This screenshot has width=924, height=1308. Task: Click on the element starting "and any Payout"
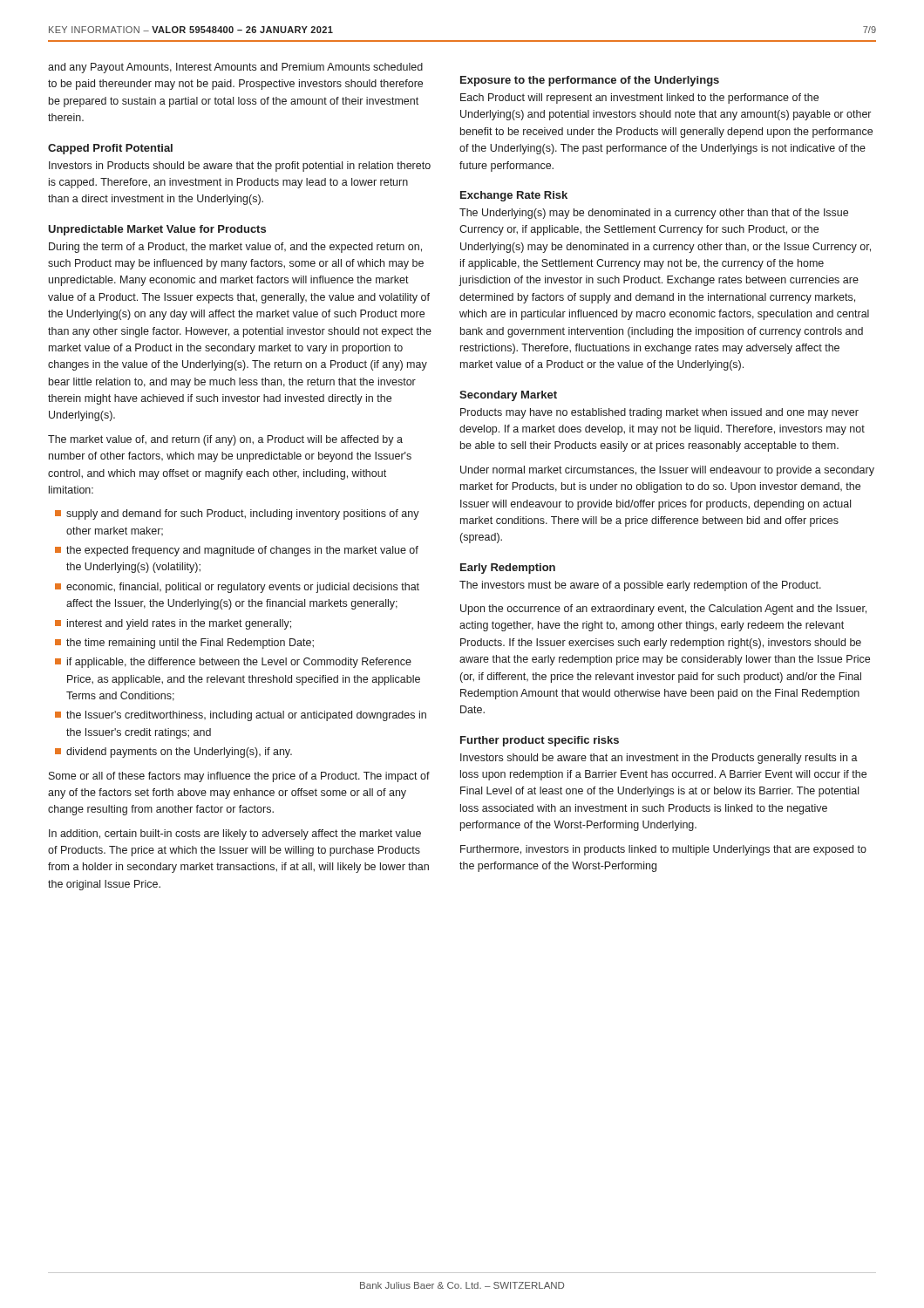point(236,93)
